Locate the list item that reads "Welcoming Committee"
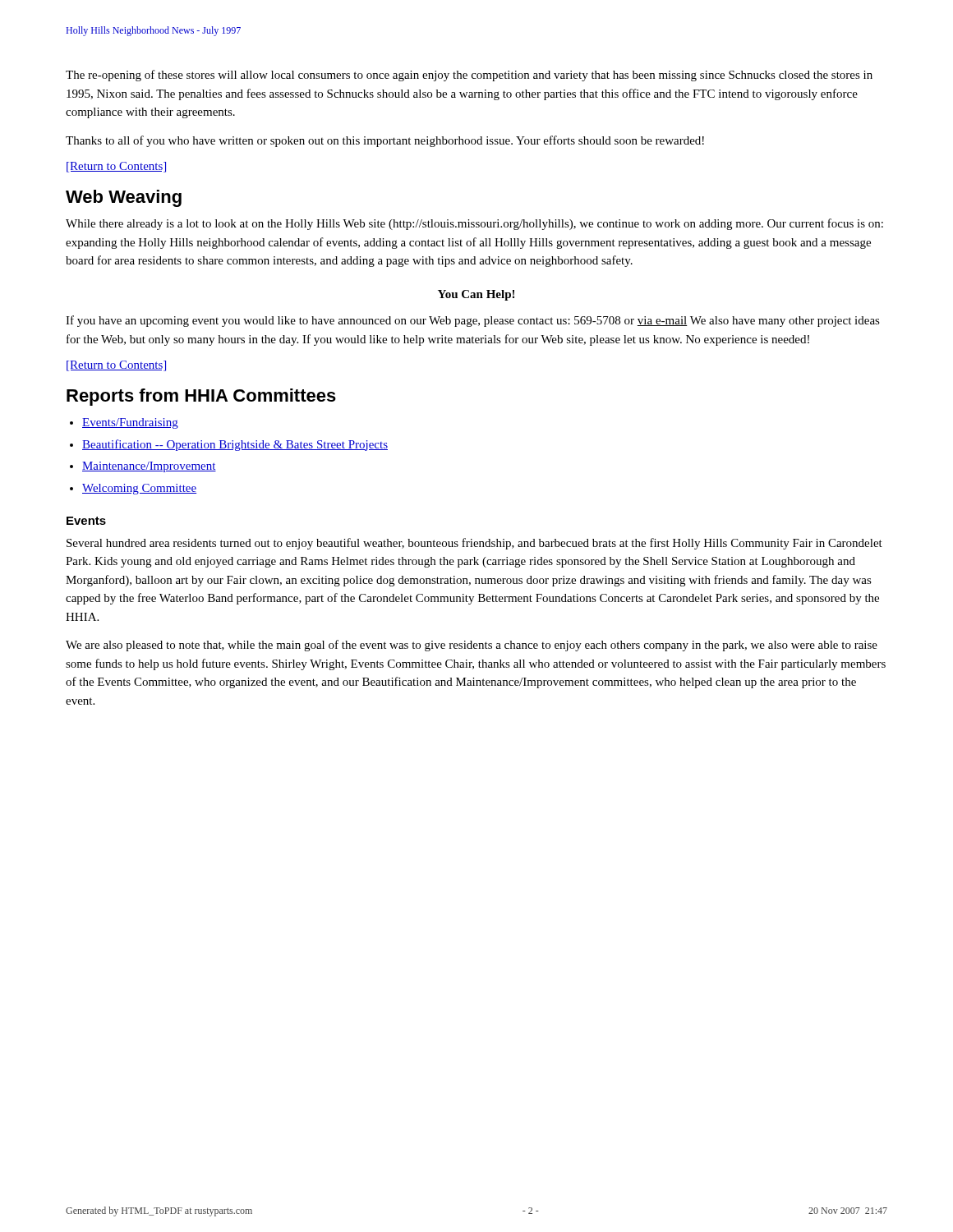Viewport: 953px width, 1232px height. click(139, 487)
